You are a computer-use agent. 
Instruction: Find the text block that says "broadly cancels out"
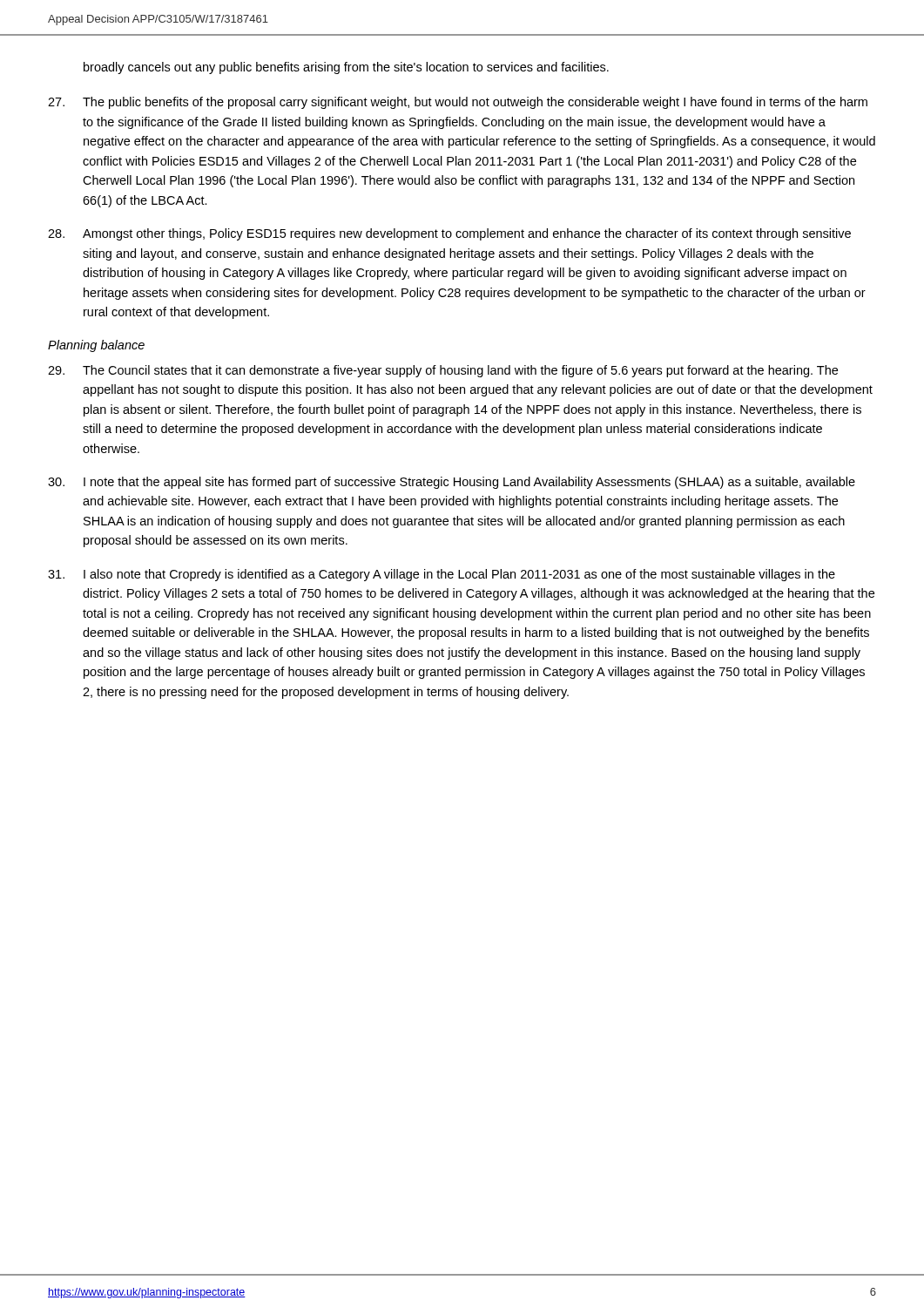[346, 67]
